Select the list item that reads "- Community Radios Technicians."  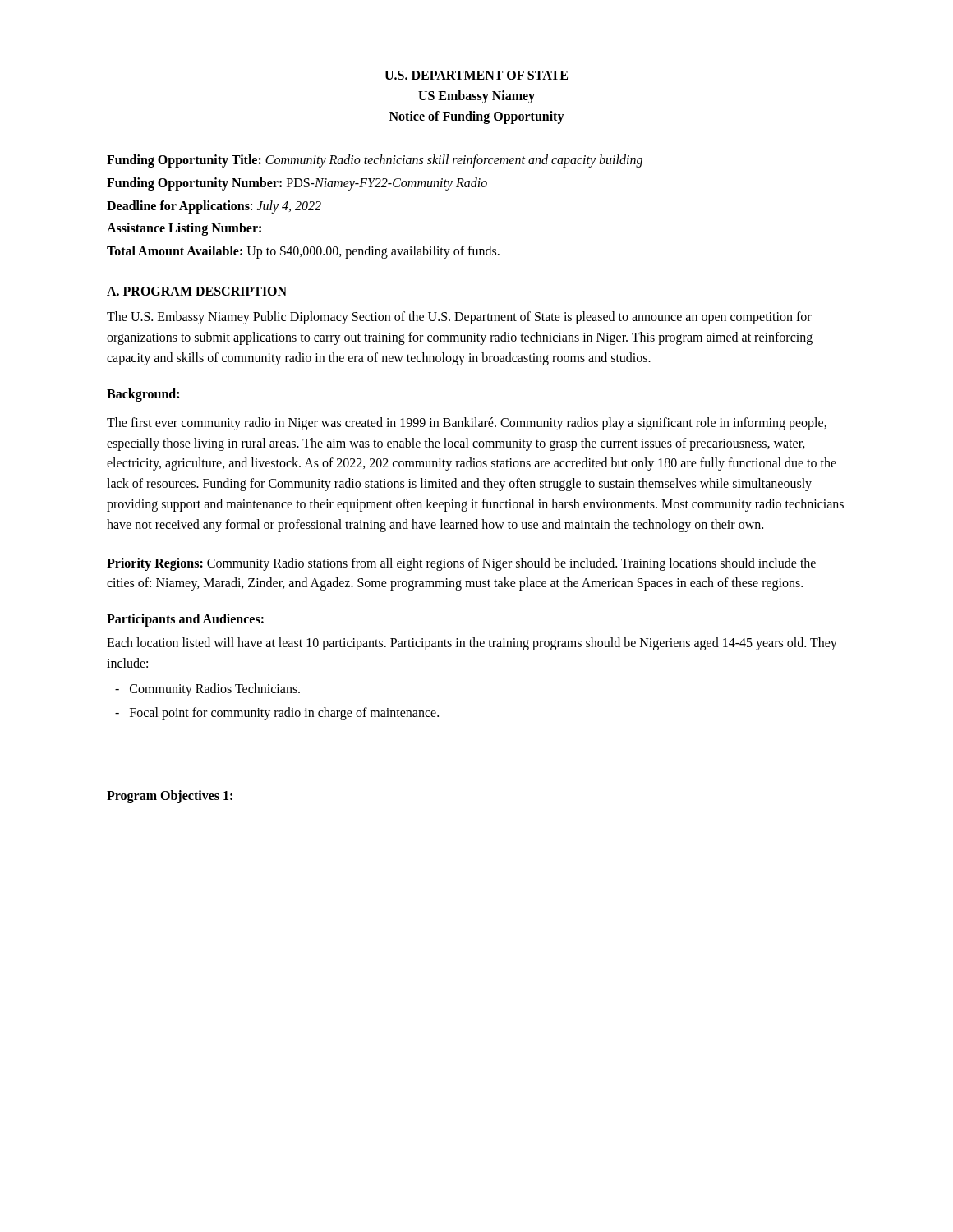(x=208, y=688)
